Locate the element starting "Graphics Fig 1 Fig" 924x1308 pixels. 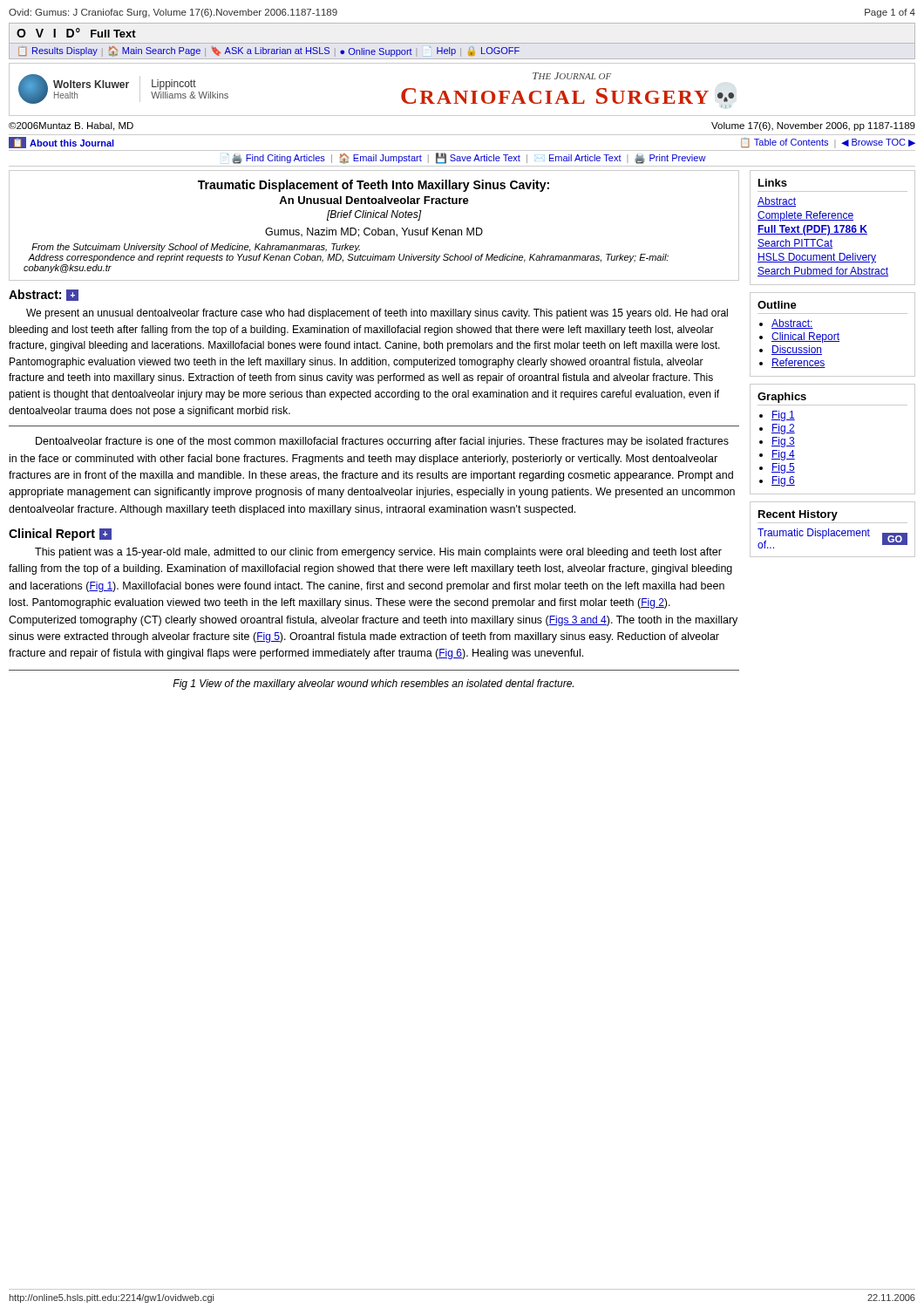tap(782, 398)
